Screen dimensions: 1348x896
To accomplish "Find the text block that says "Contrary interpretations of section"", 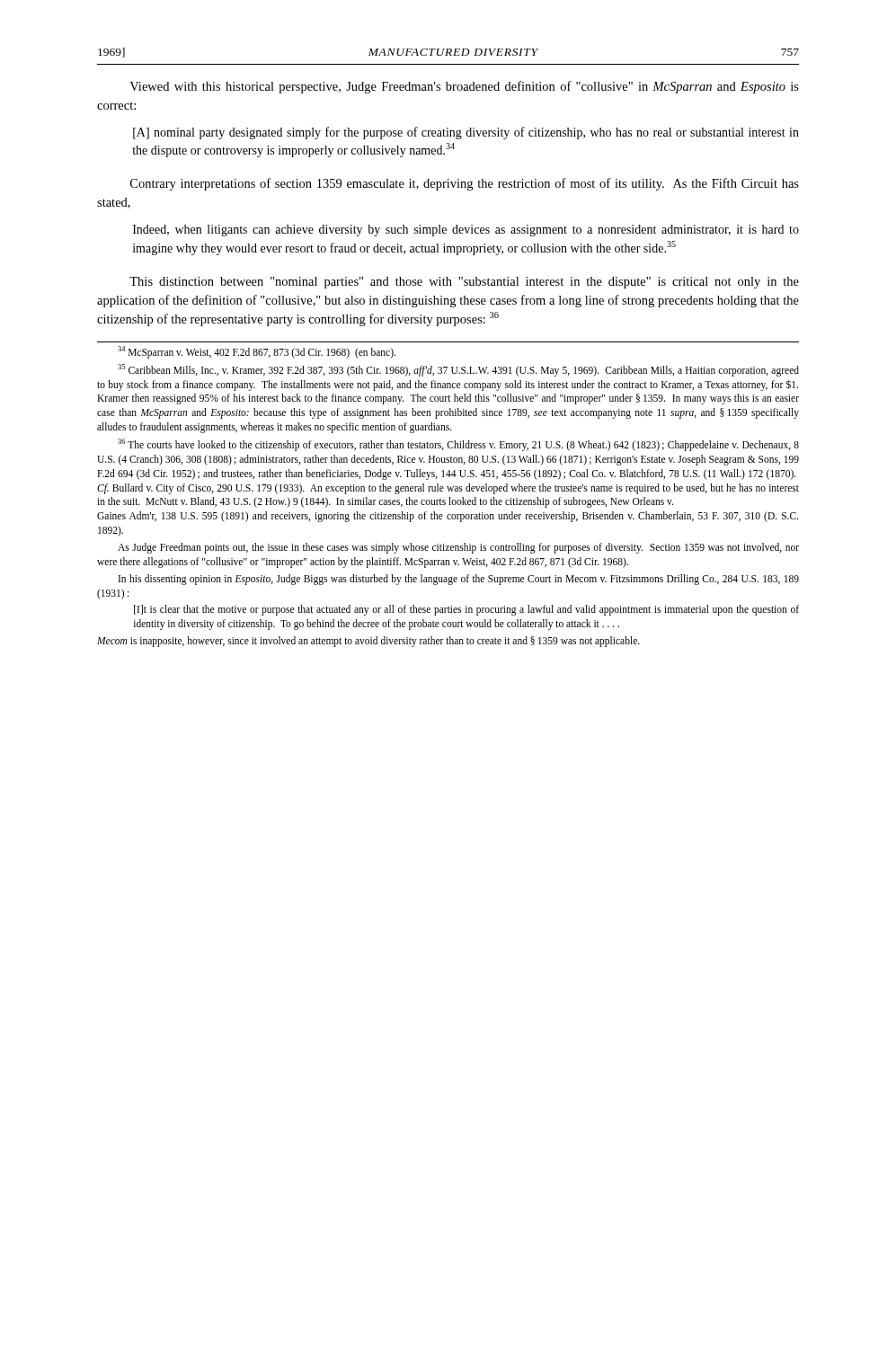I will (x=448, y=193).
